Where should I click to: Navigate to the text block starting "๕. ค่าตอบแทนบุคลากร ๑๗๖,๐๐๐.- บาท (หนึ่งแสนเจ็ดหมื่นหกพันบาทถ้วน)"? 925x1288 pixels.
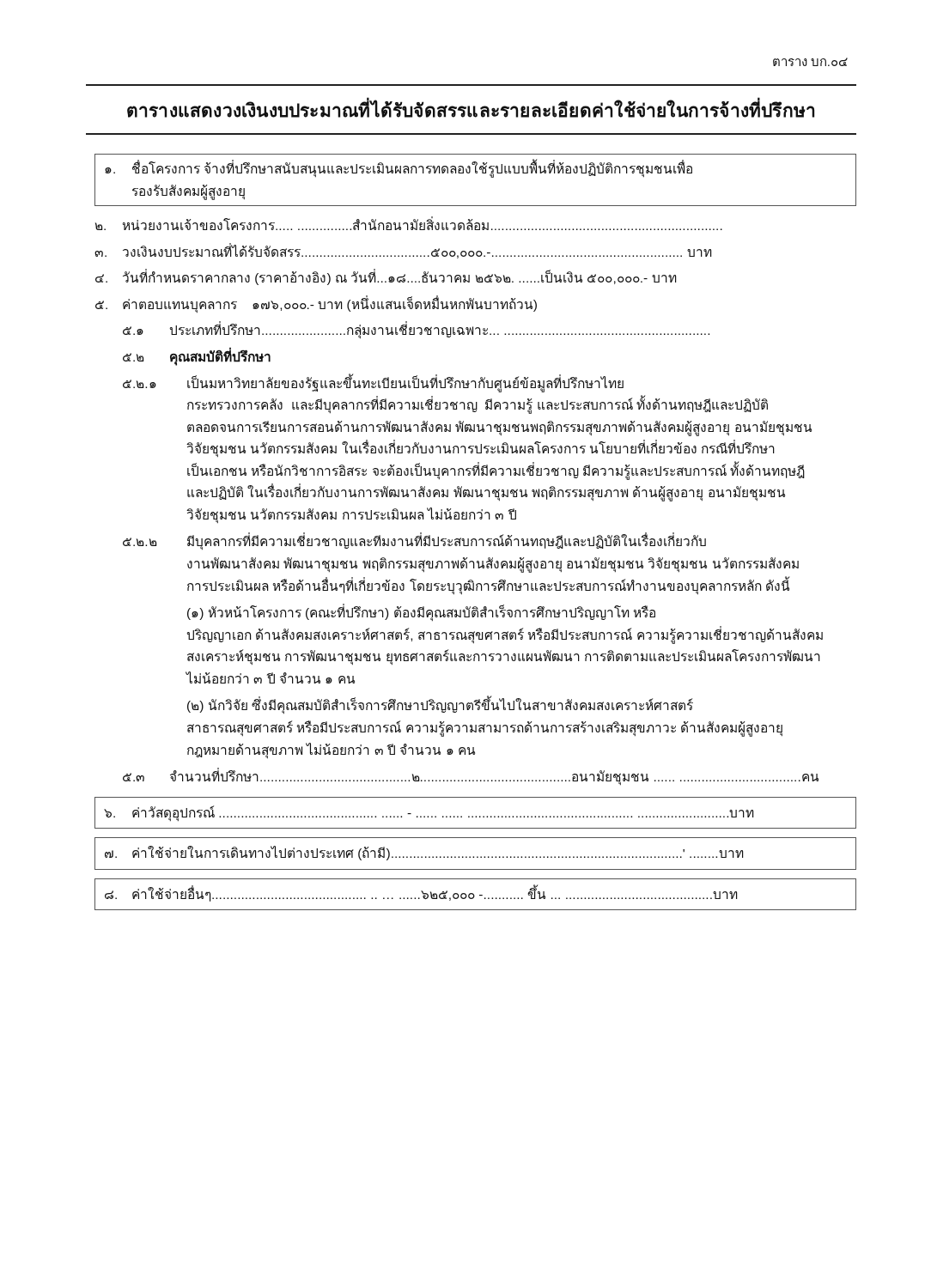point(316,304)
